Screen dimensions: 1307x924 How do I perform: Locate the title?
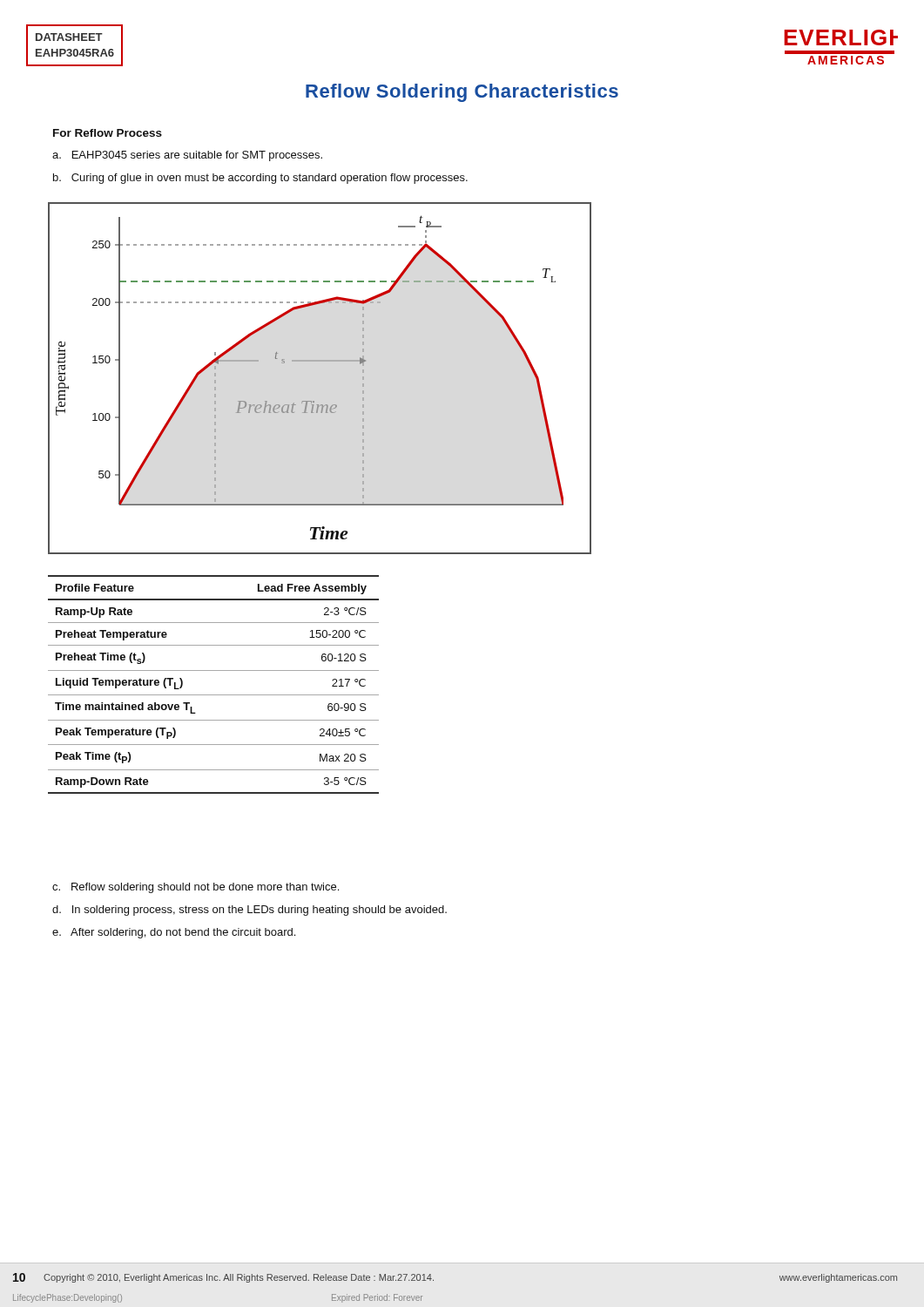click(462, 91)
